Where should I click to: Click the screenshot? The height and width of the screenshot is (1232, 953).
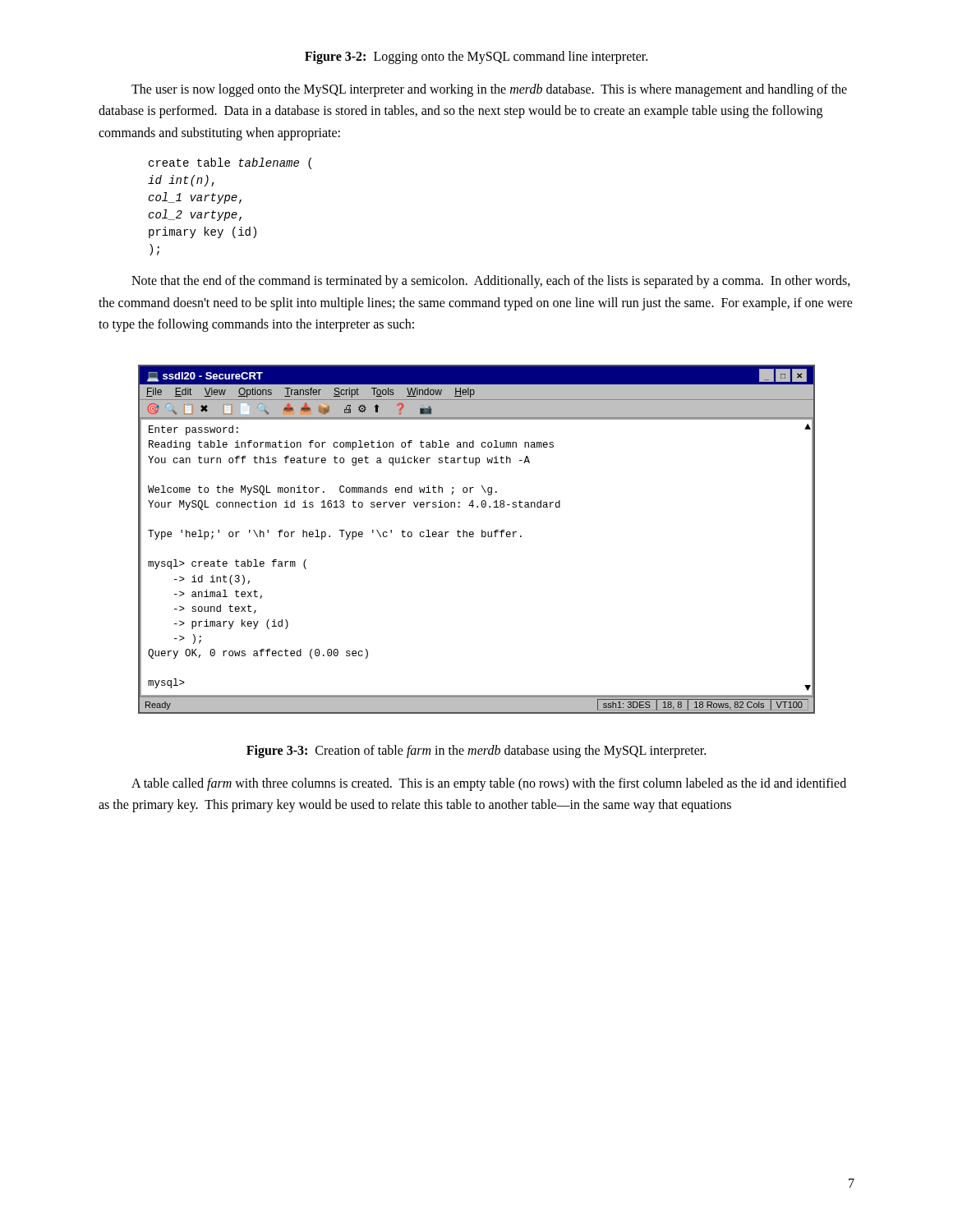tap(476, 539)
